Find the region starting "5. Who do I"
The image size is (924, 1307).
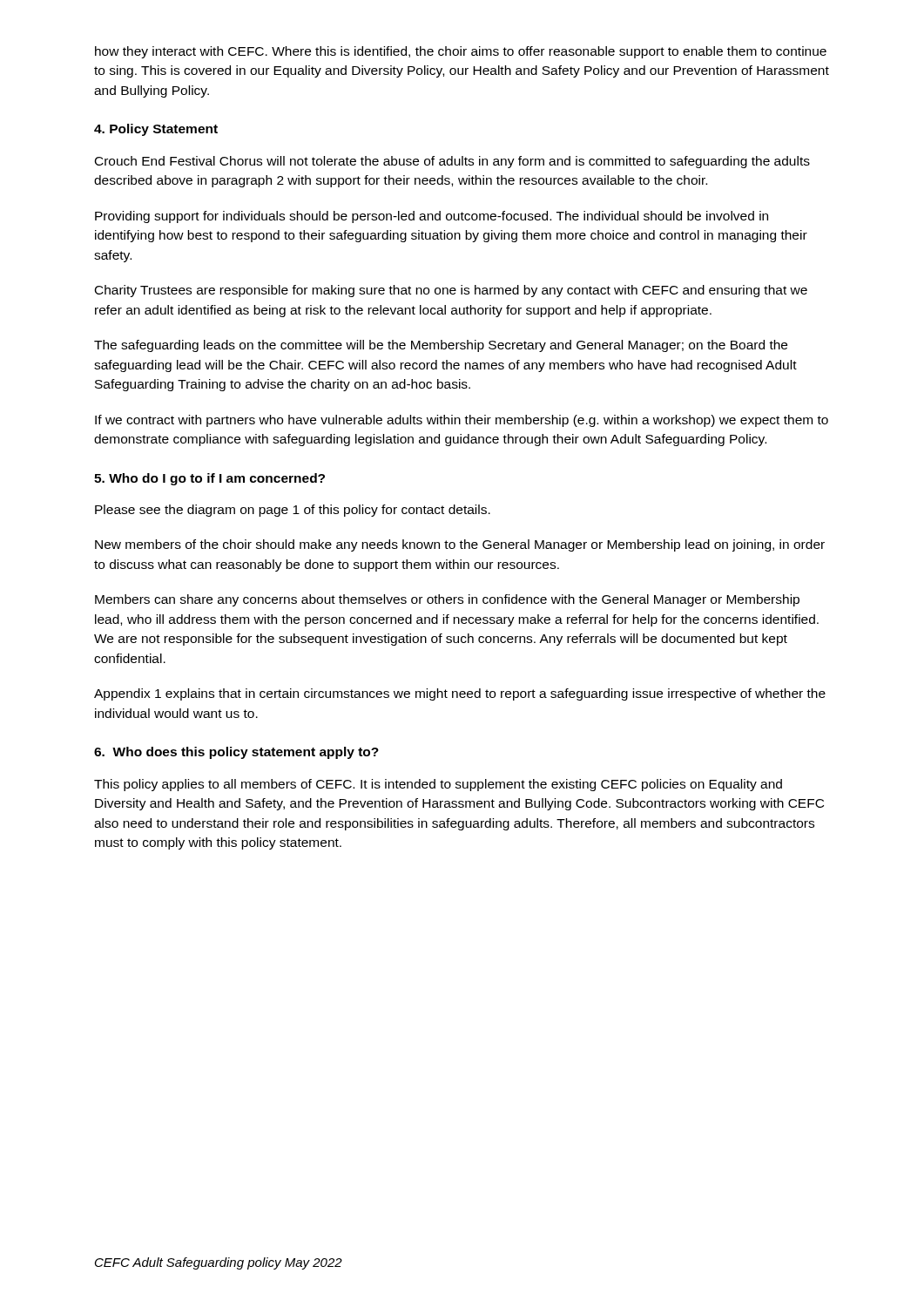point(210,478)
